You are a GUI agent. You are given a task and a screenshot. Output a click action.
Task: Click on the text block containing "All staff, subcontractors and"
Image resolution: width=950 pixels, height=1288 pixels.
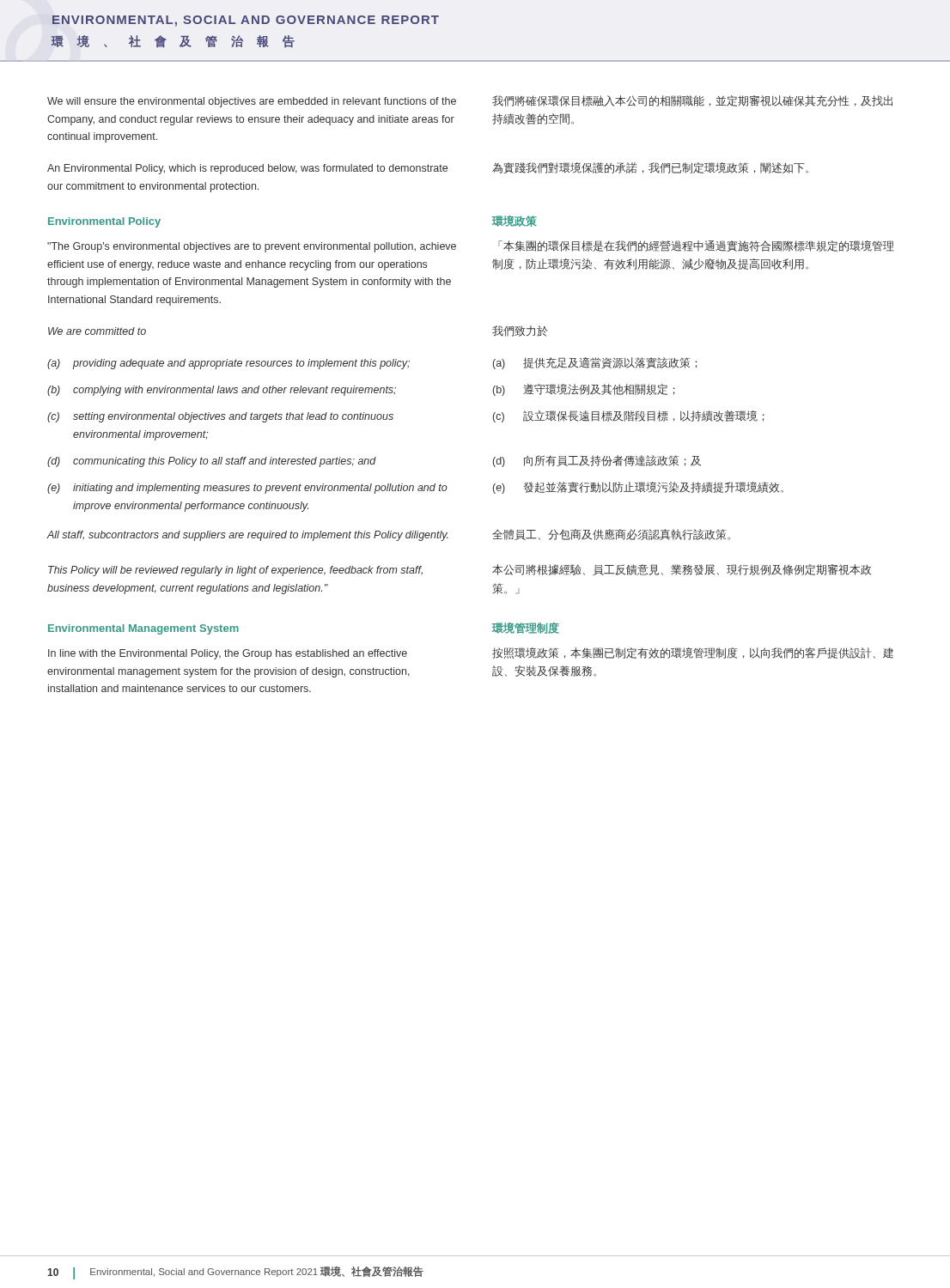click(x=248, y=535)
